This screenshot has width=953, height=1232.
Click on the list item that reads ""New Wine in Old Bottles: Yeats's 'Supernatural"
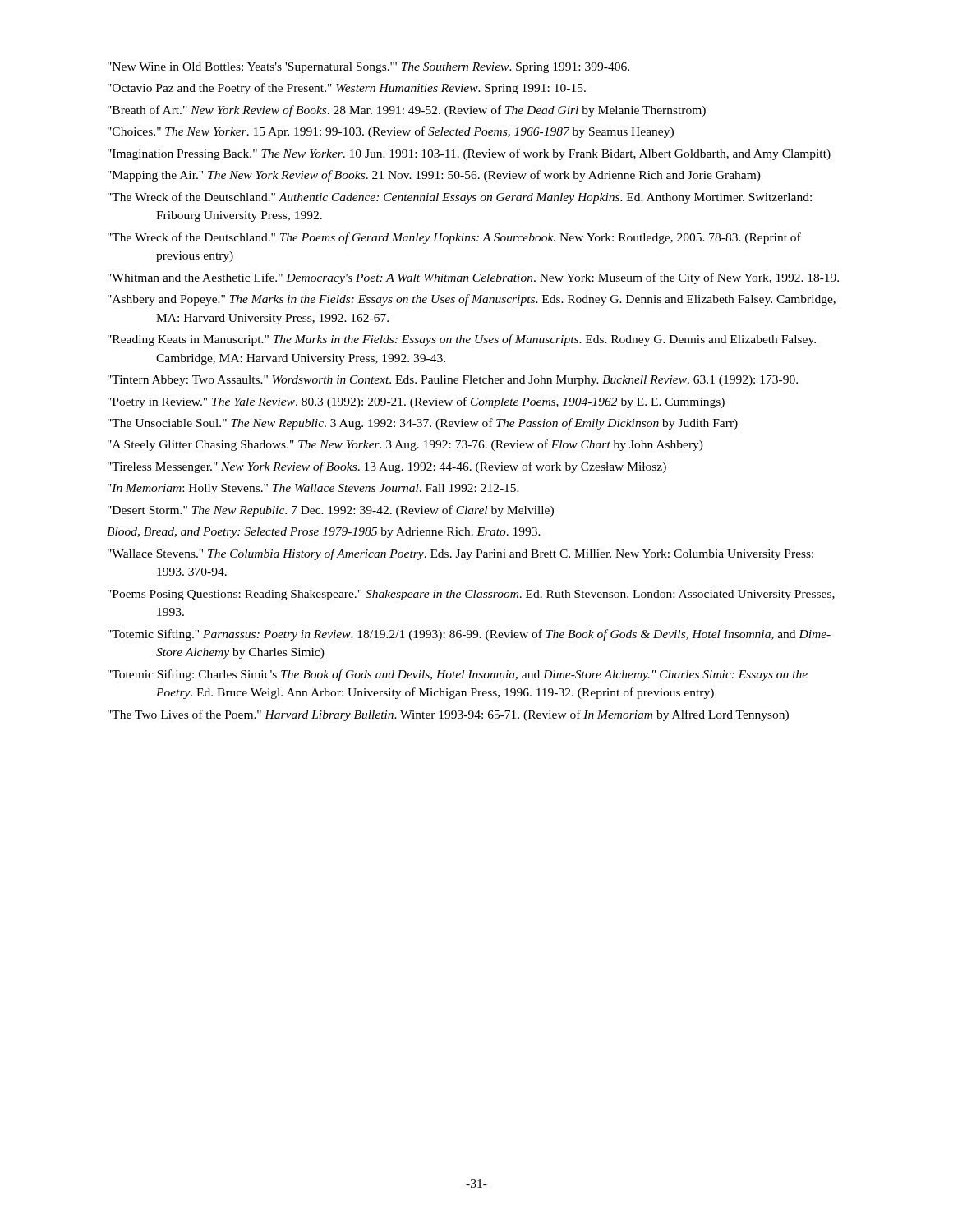[369, 66]
